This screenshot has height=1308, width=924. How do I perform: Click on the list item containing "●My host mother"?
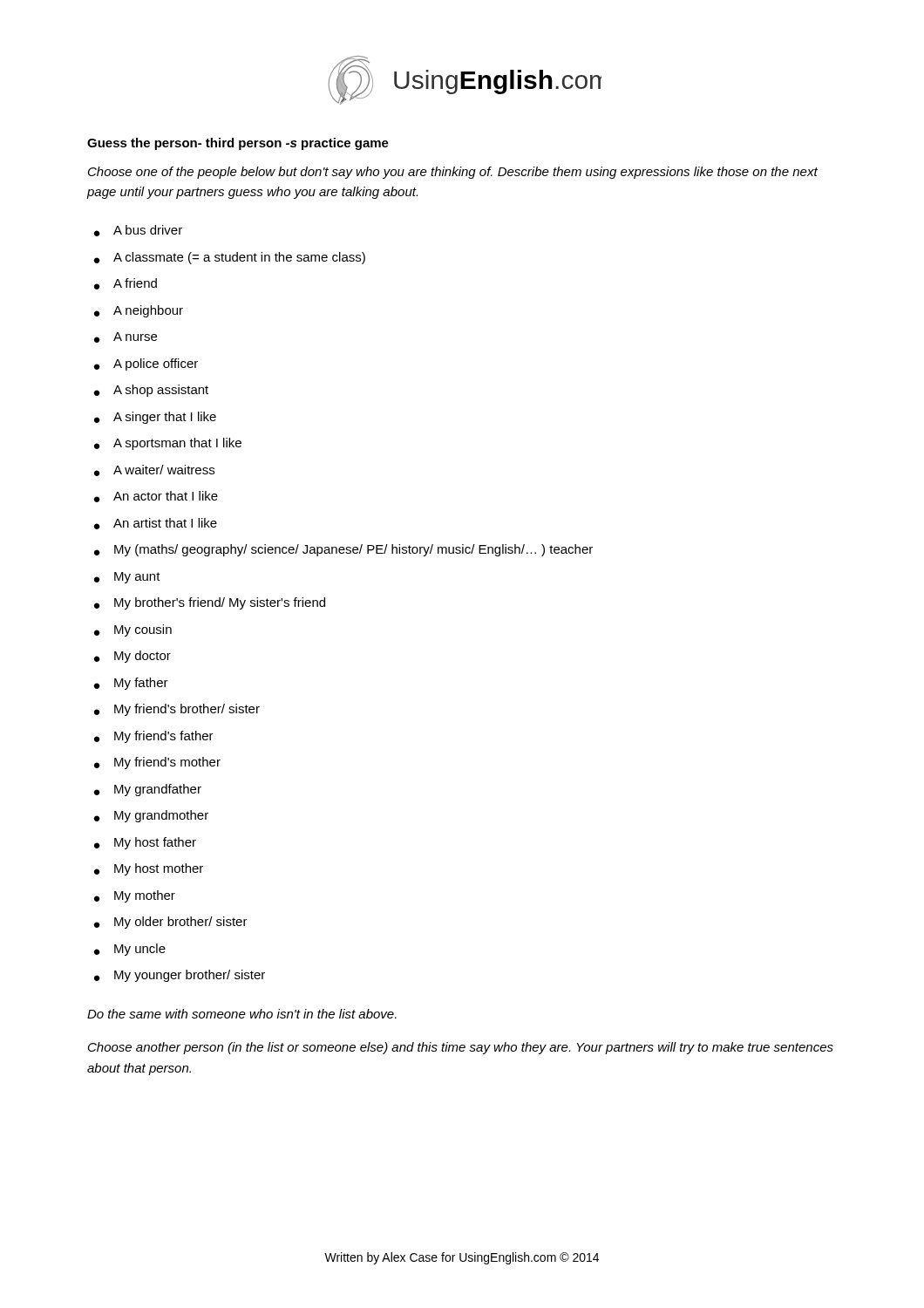145,870
